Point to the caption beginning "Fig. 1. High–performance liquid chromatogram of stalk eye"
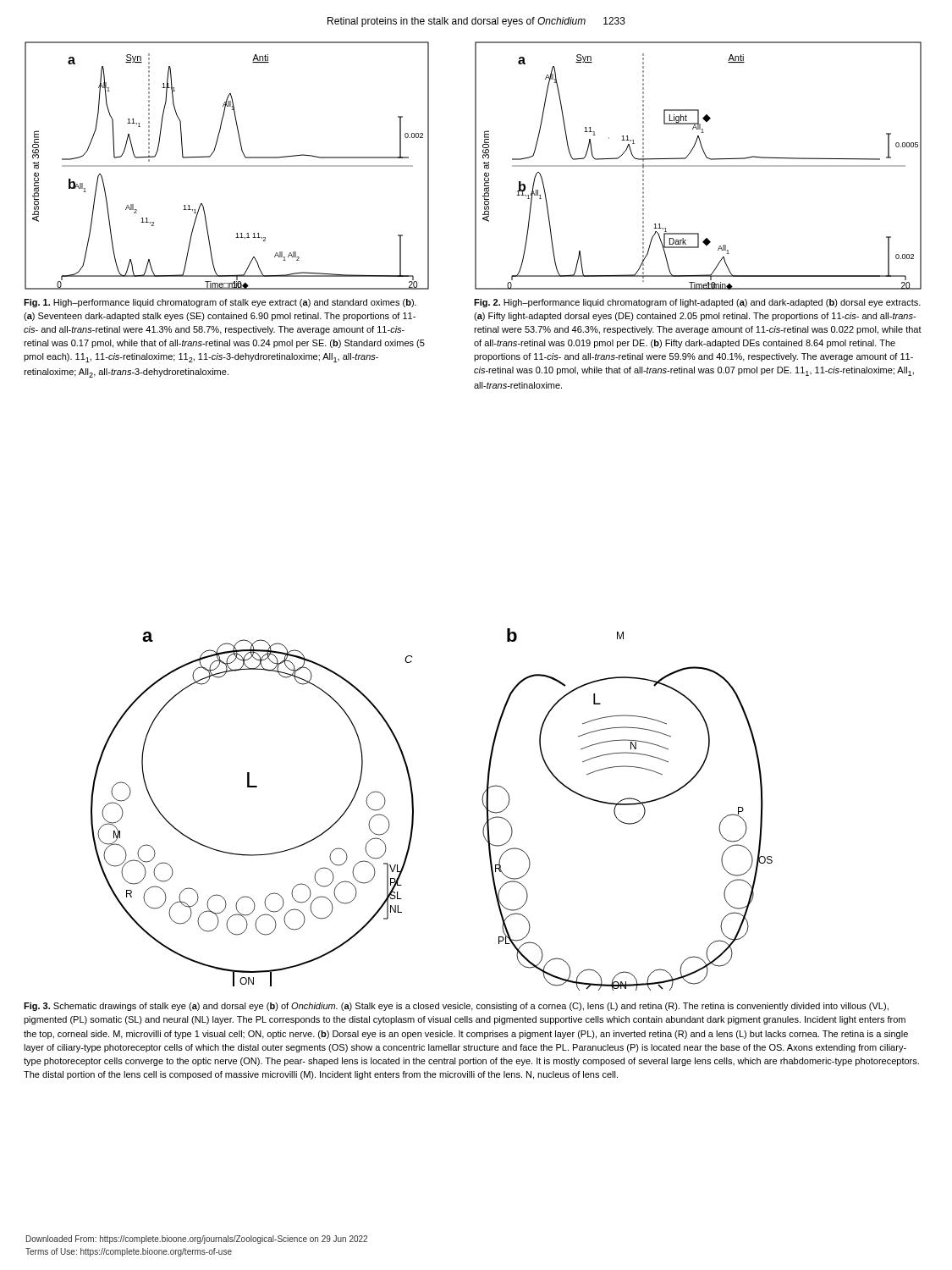Image resolution: width=952 pixels, height=1270 pixels. [x=224, y=338]
